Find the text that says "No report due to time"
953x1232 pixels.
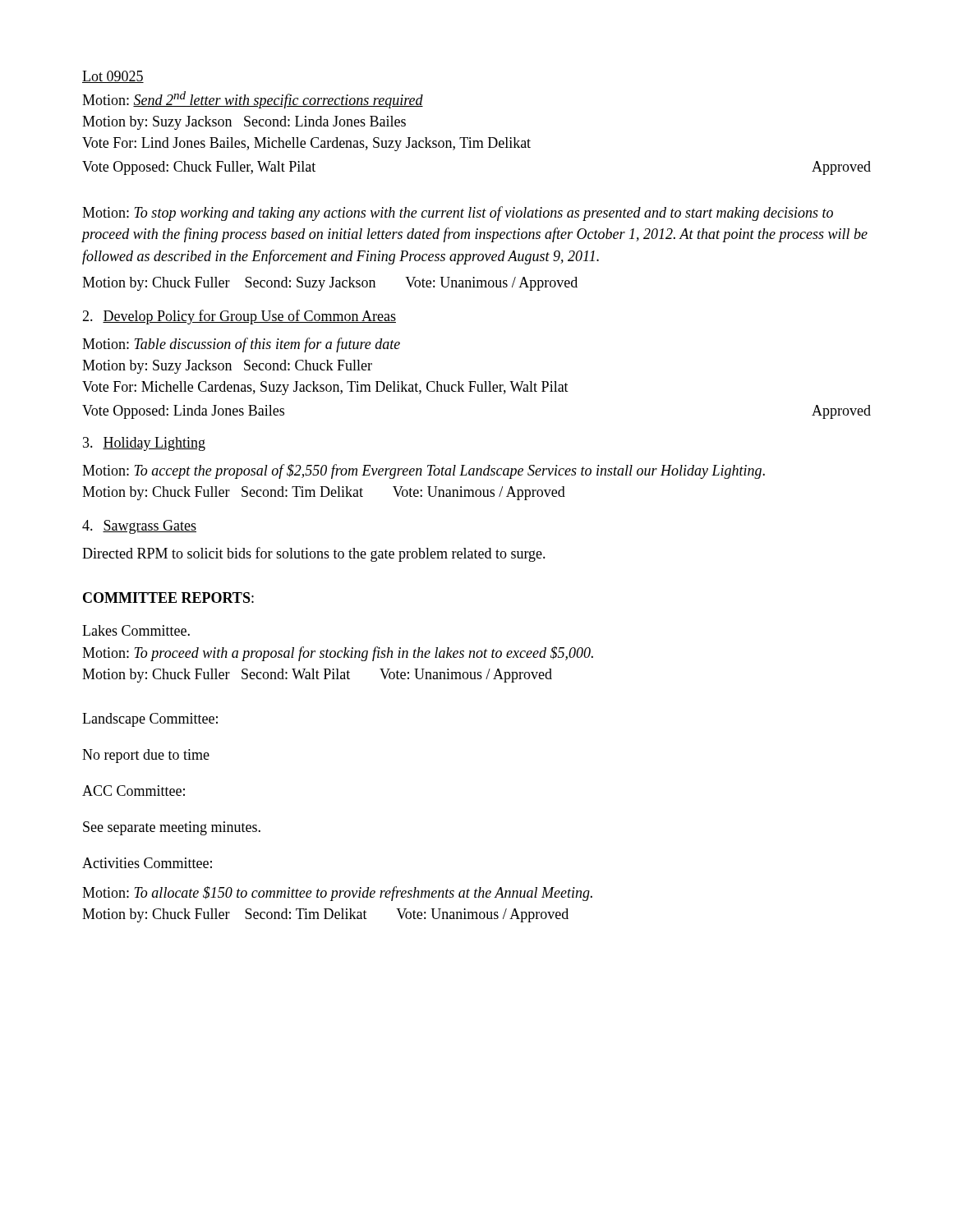point(146,756)
